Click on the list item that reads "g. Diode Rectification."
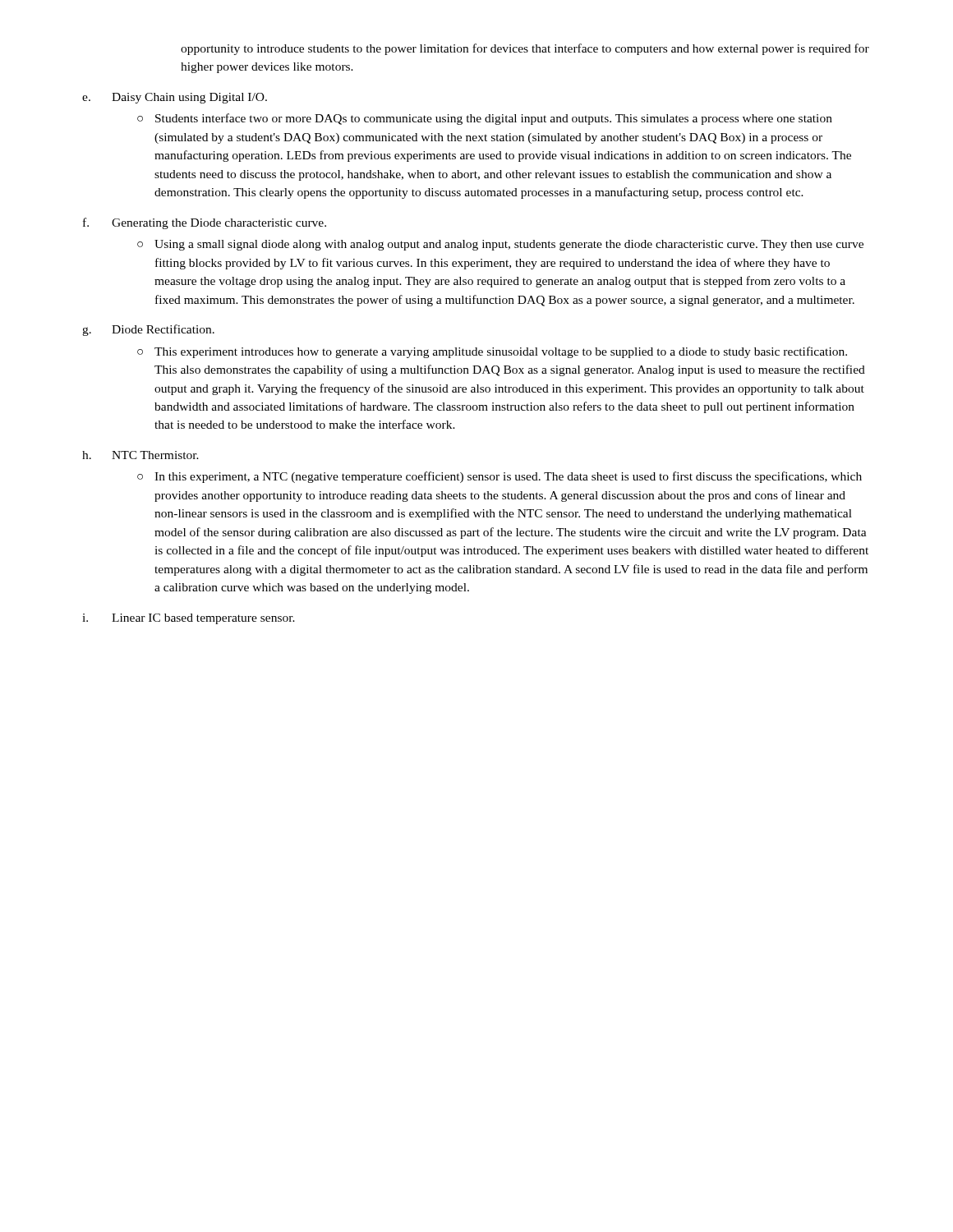Image resolution: width=953 pixels, height=1232 pixels. 148,330
